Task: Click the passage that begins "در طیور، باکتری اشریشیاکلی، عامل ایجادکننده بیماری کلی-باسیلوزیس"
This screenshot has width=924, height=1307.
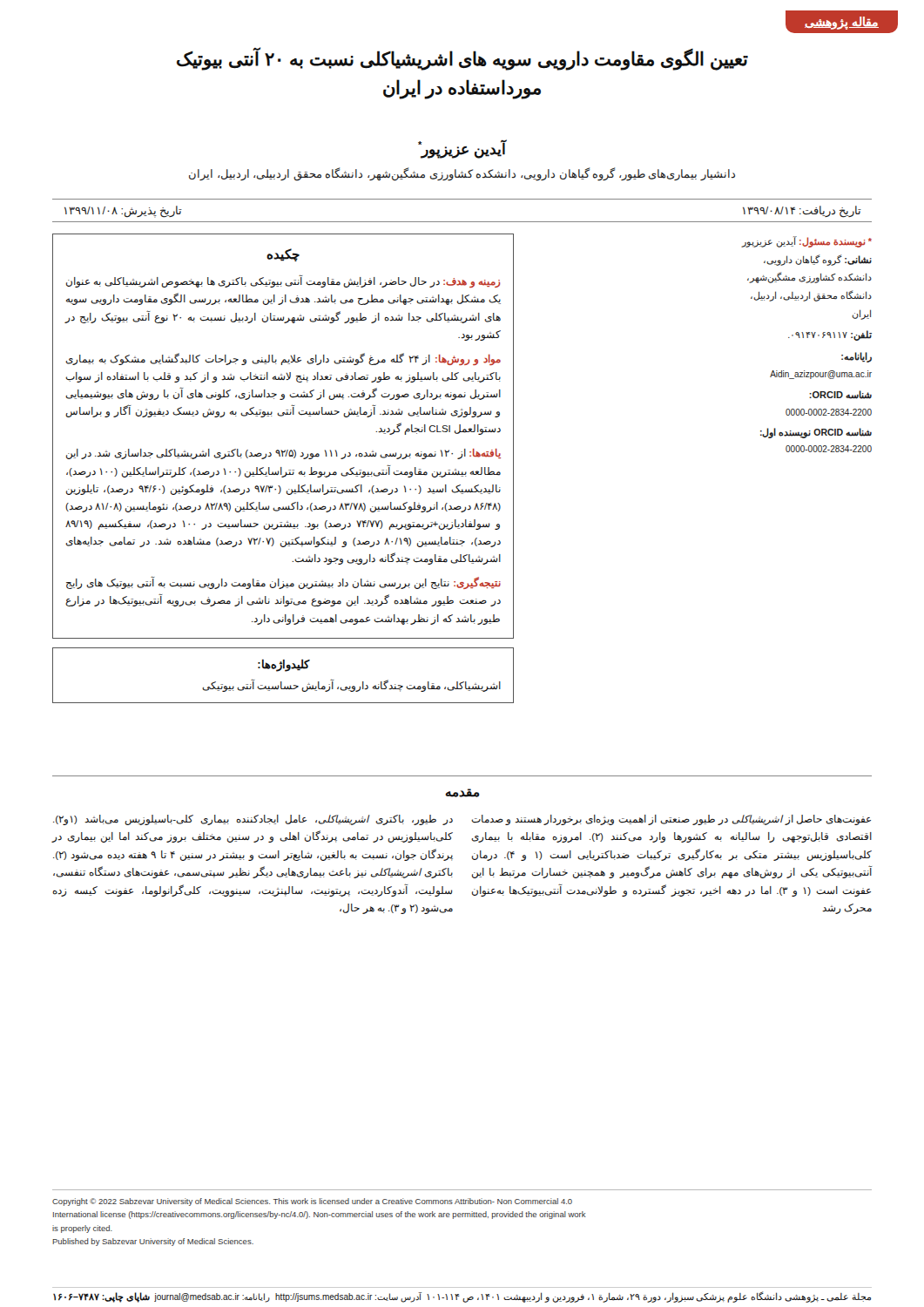Action: pos(253,864)
